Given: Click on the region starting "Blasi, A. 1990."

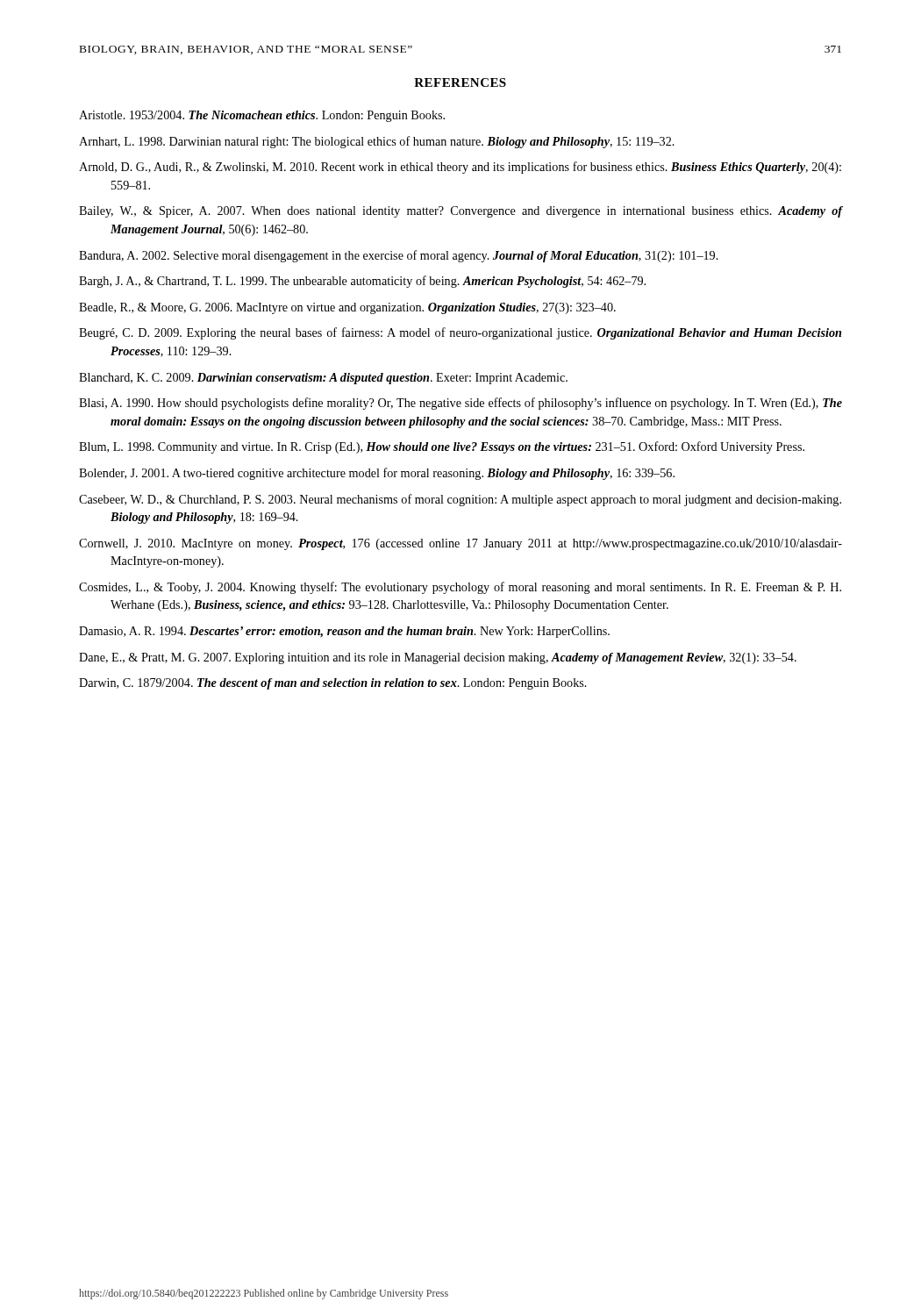Looking at the screenshot, I should (460, 412).
